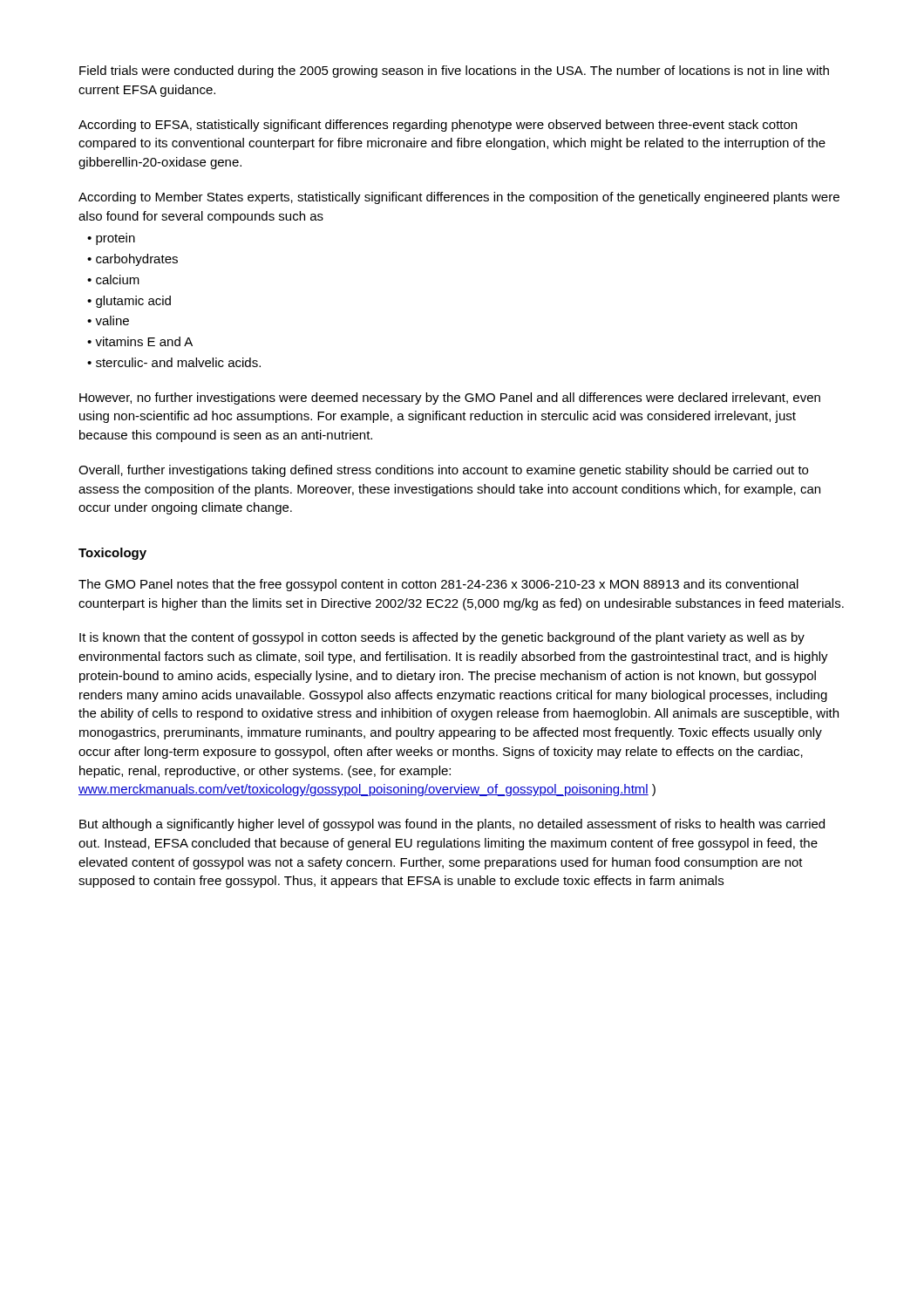Locate the element starting "Overall, further investigations taking defined"

450,488
